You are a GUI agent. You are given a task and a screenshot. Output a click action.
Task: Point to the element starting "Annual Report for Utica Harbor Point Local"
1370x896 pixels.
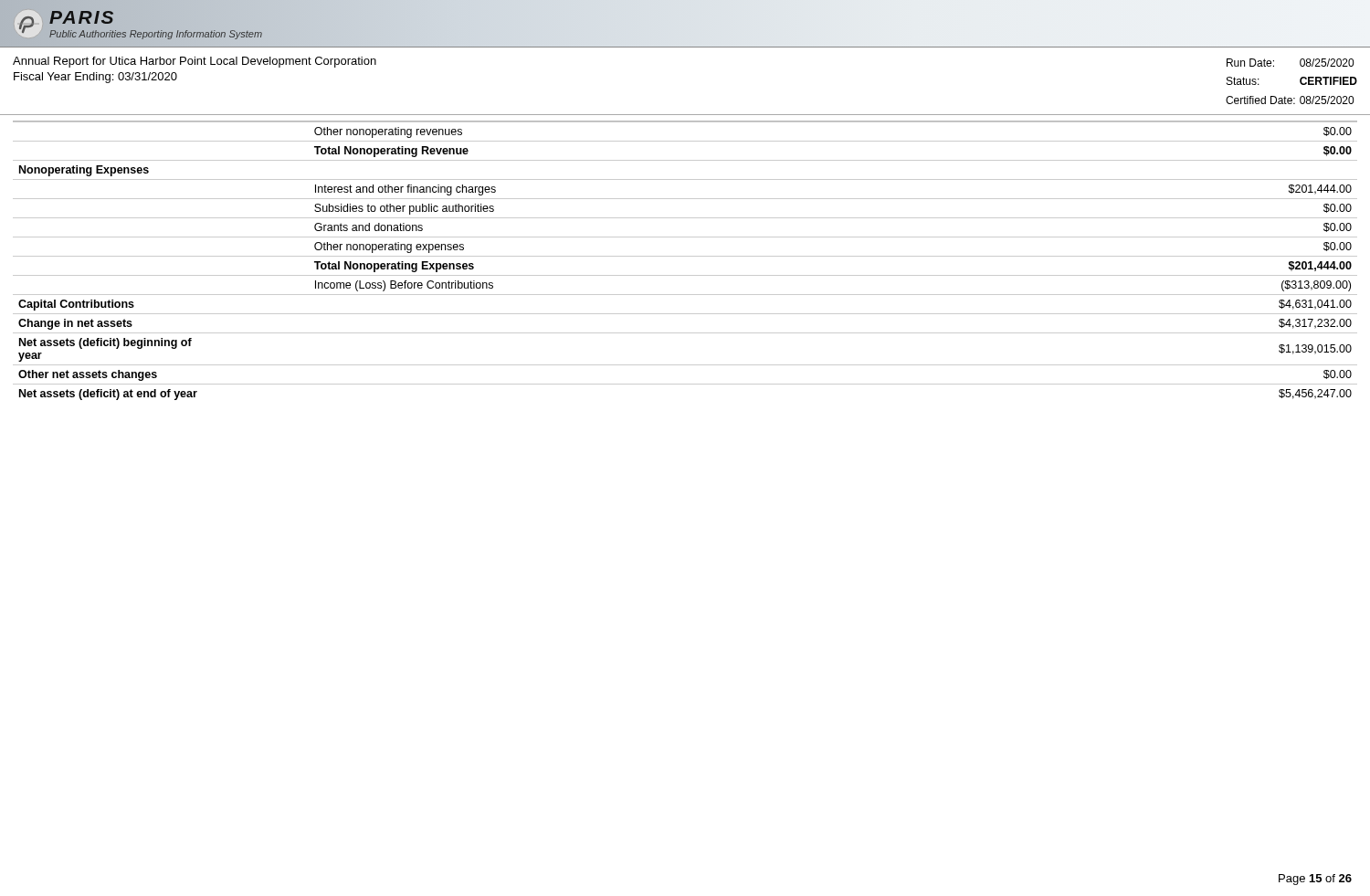click(x=195, y=68)
